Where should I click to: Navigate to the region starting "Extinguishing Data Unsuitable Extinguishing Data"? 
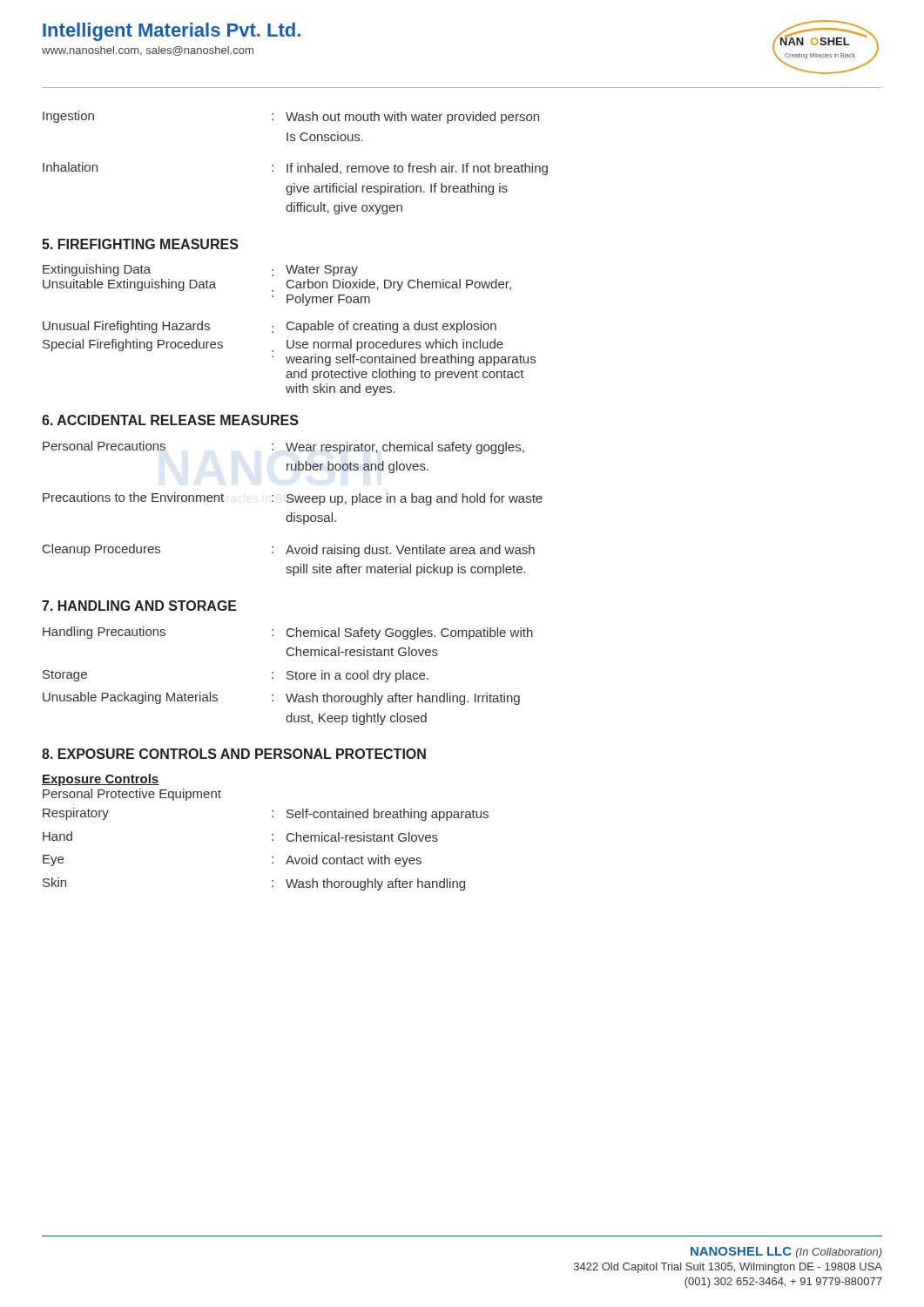[462, 283]
